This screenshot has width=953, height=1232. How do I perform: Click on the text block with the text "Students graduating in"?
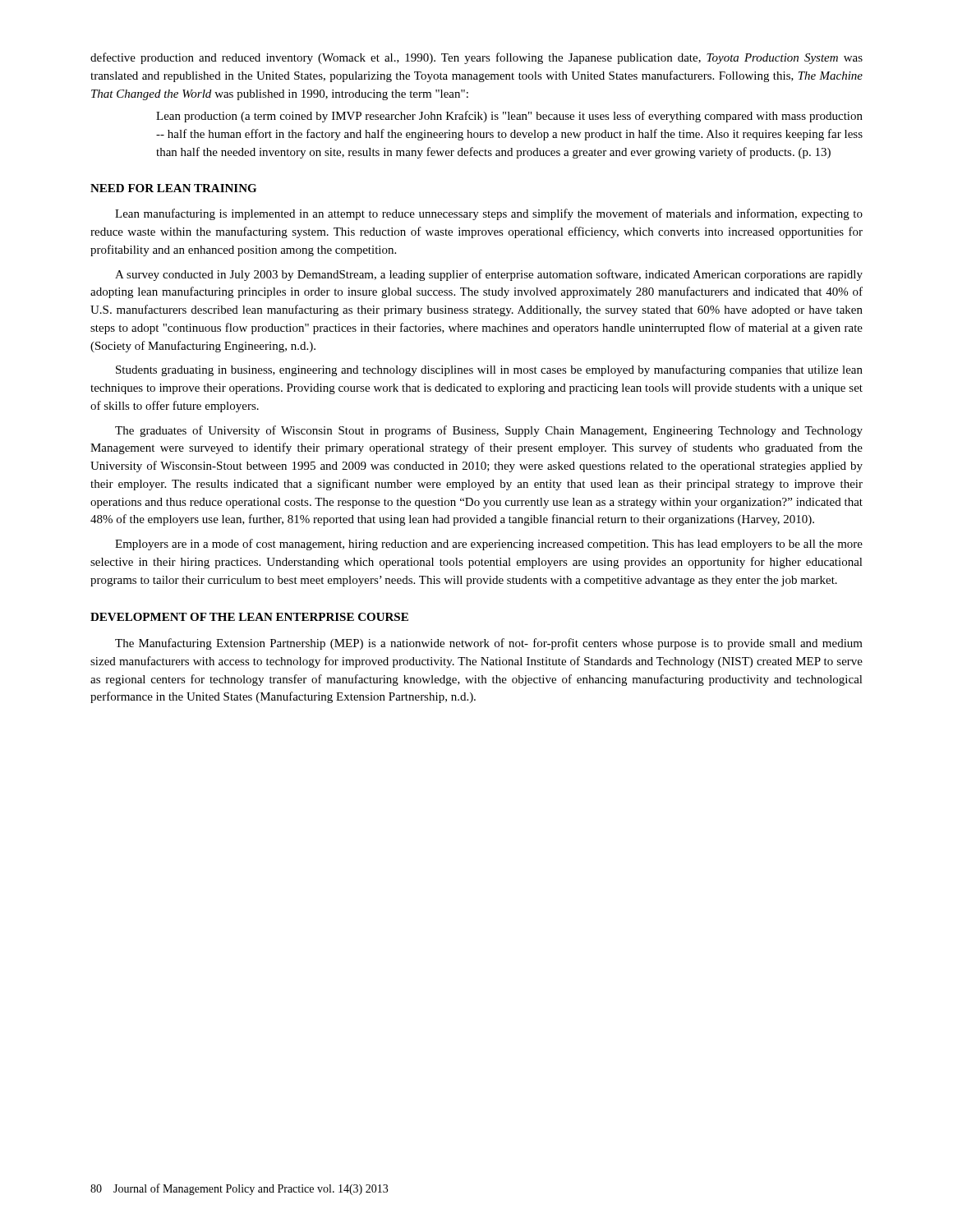476,388
